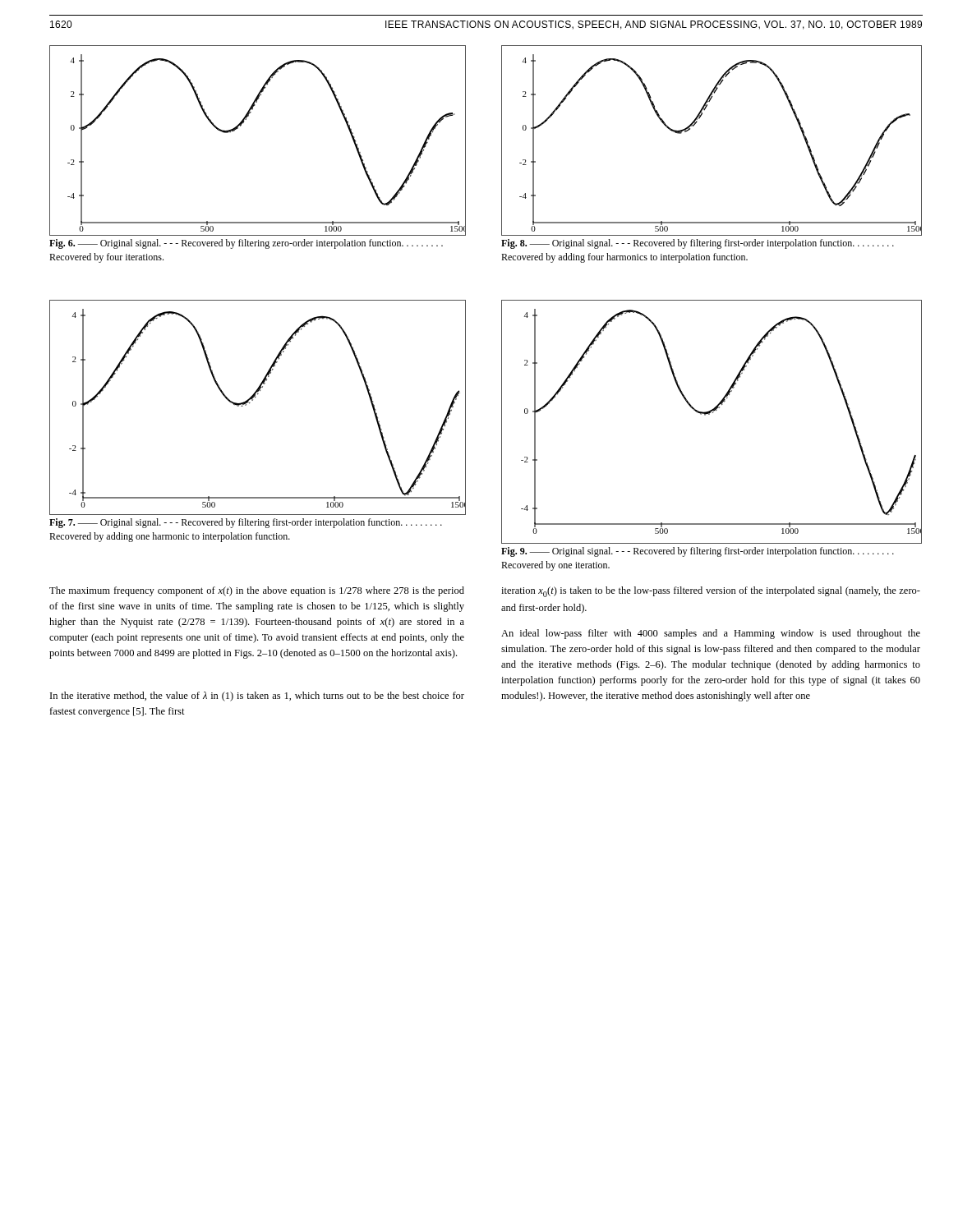This screenshot has height=1232, width=972.
Task: Point to the text starting "iteration x0(t) is taken to"
Action: 711,599
